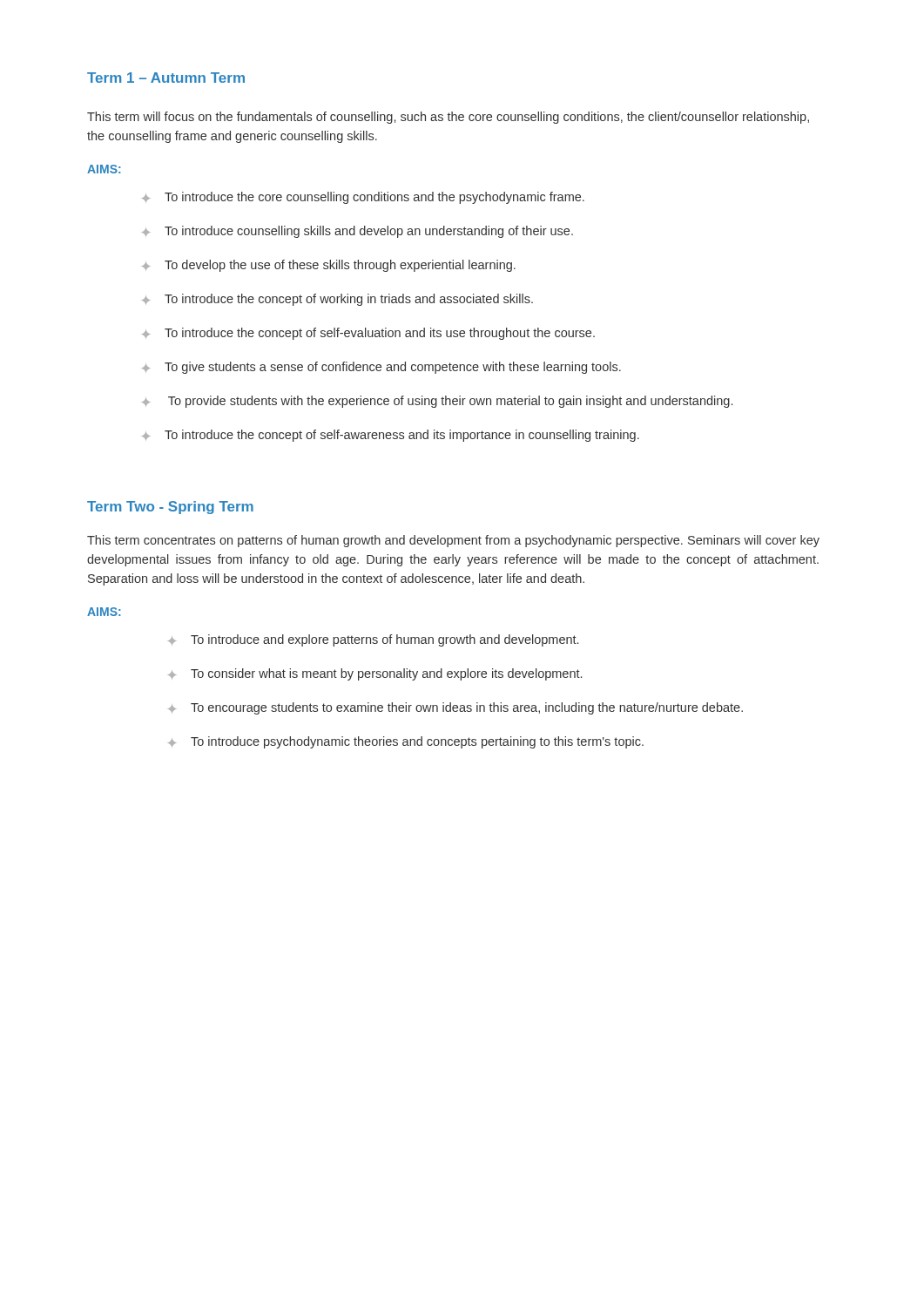Point to the block beginning "✦ To provide students with the experience"
The height and width of the screenshot is (1307, 924).
[x=479, y=403]
